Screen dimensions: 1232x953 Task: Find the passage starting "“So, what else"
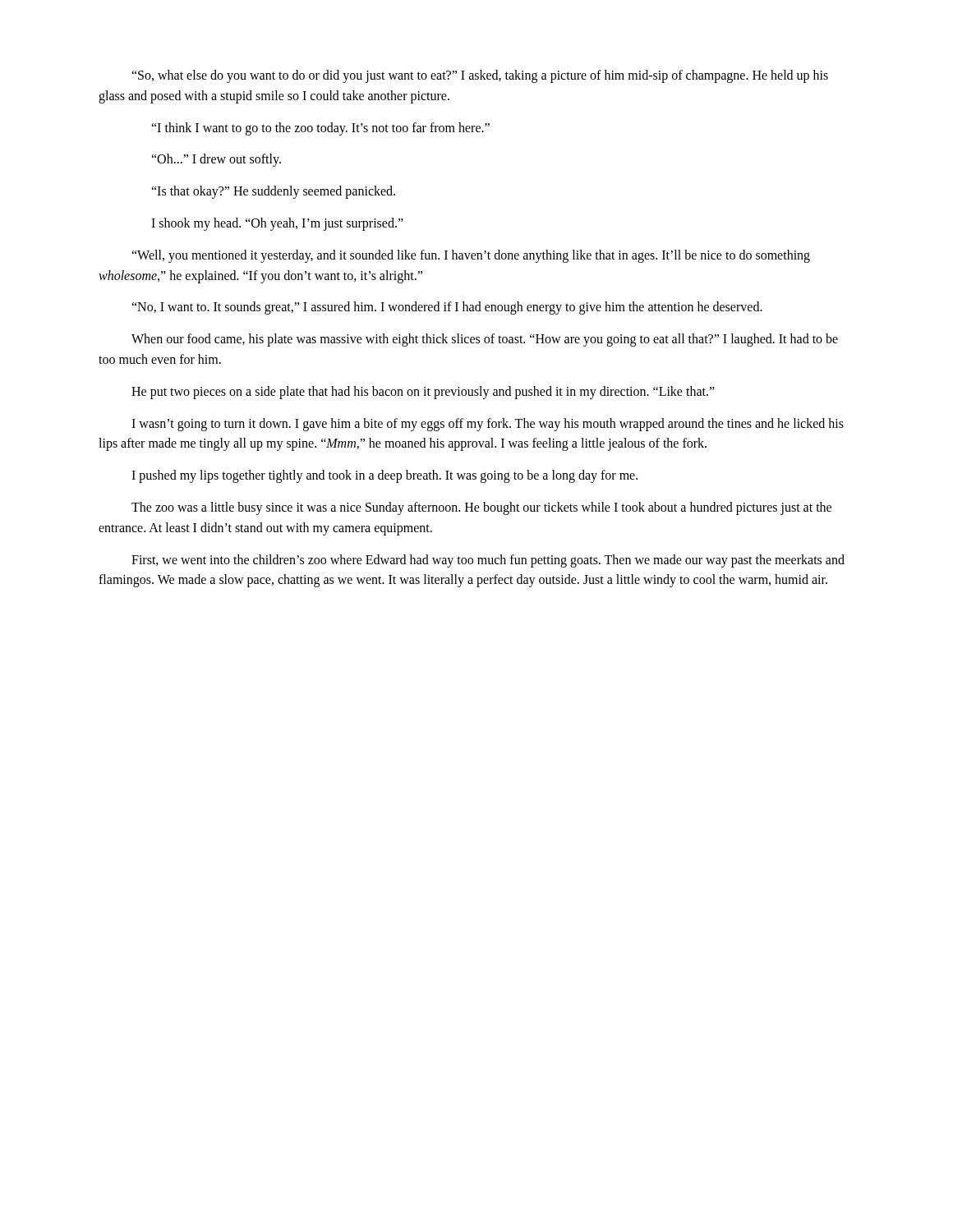coord(476,86)
